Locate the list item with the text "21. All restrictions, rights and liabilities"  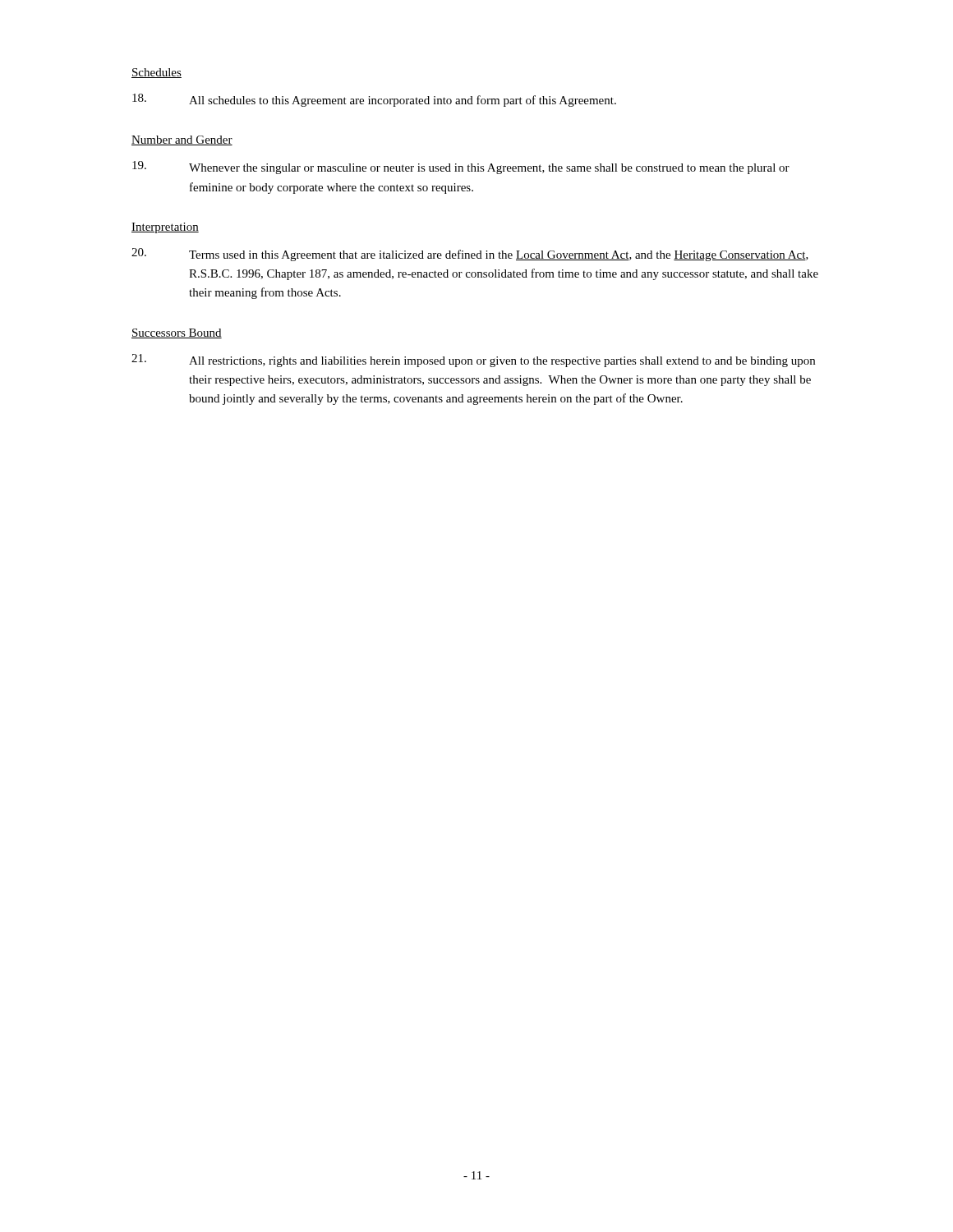(476, 380)
